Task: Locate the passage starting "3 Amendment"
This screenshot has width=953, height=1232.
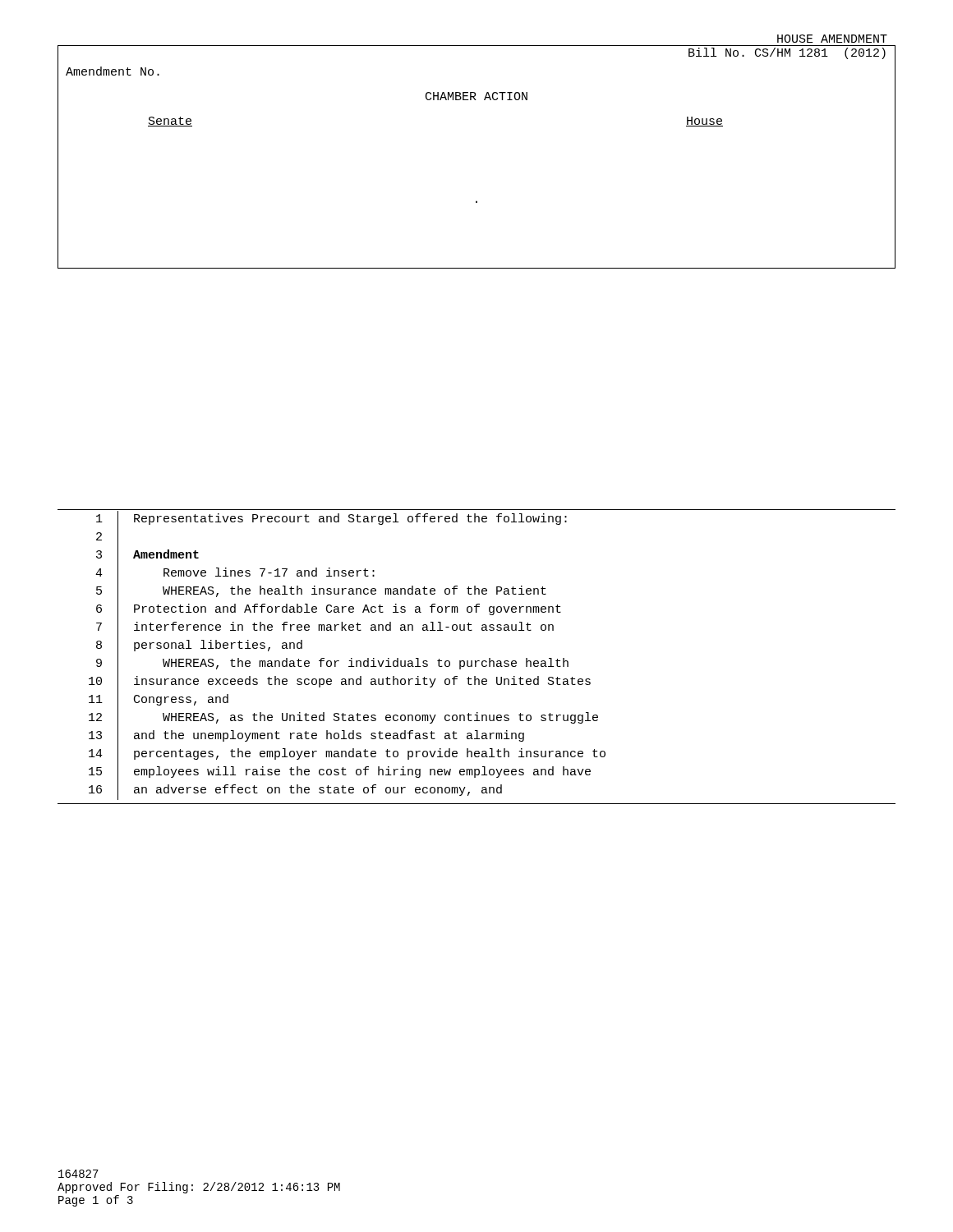Action: pyautogui.click(x=147, y=556)
